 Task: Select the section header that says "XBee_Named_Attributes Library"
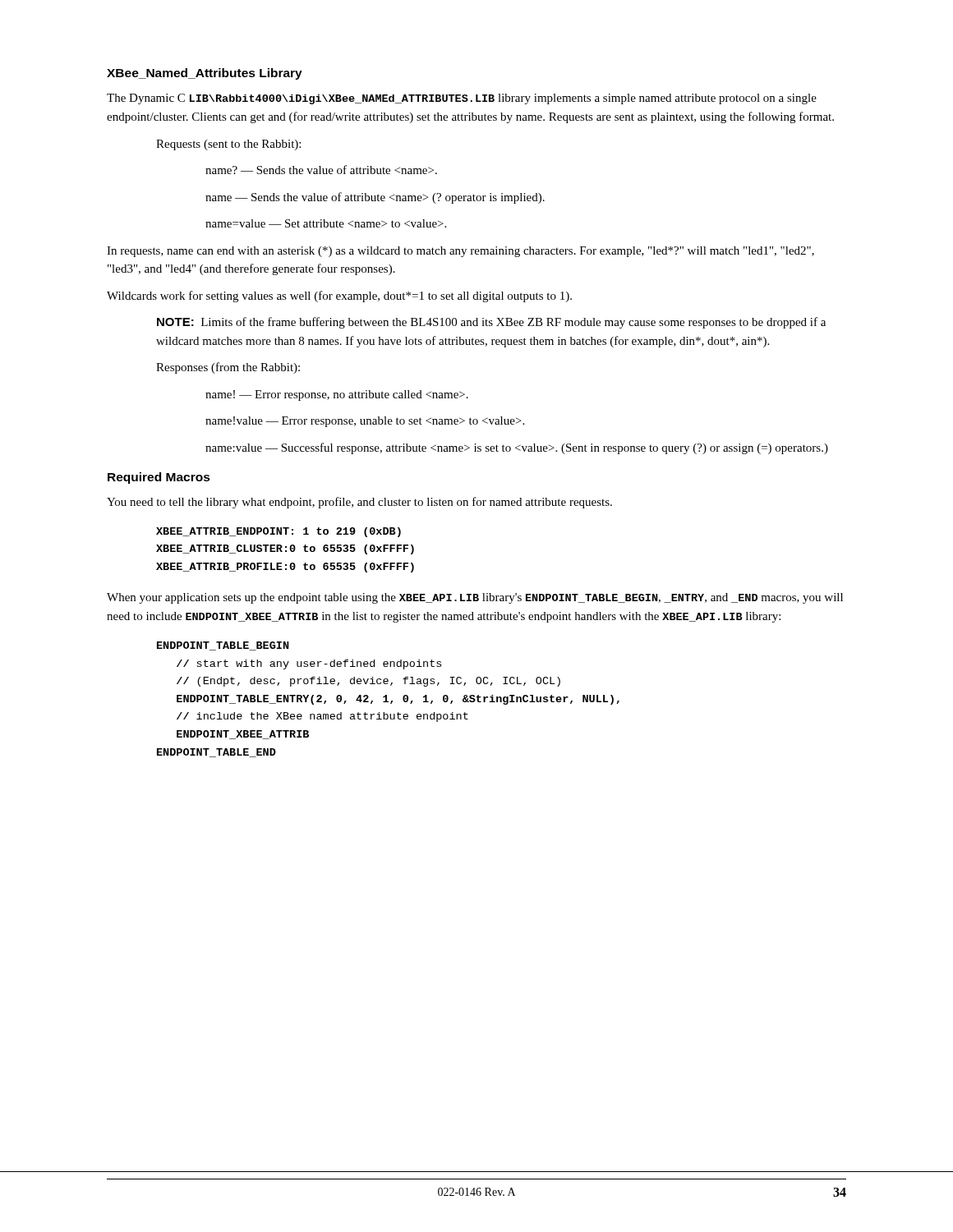click(x=204, y=73)
